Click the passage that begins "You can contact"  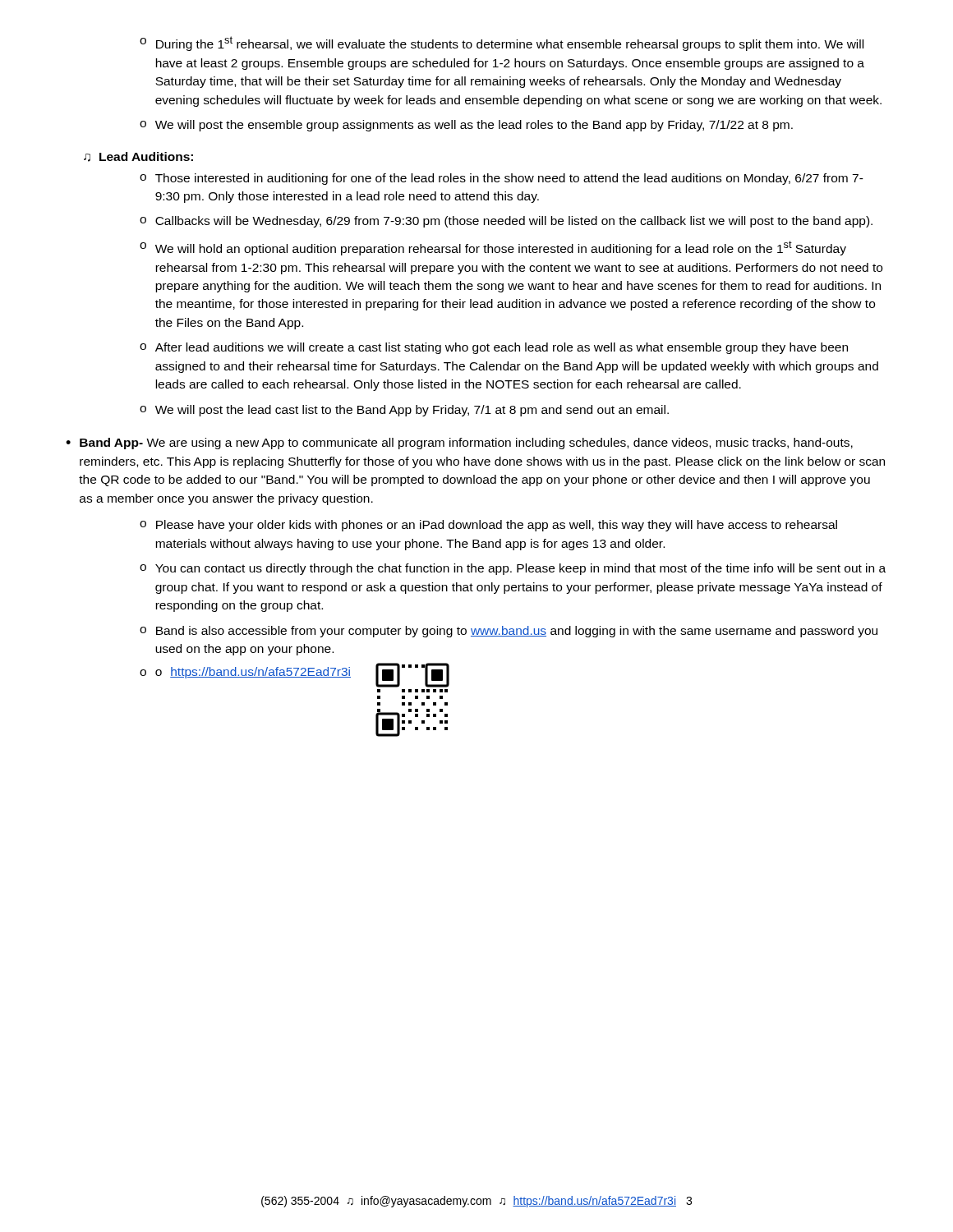(x=521, y=587)
